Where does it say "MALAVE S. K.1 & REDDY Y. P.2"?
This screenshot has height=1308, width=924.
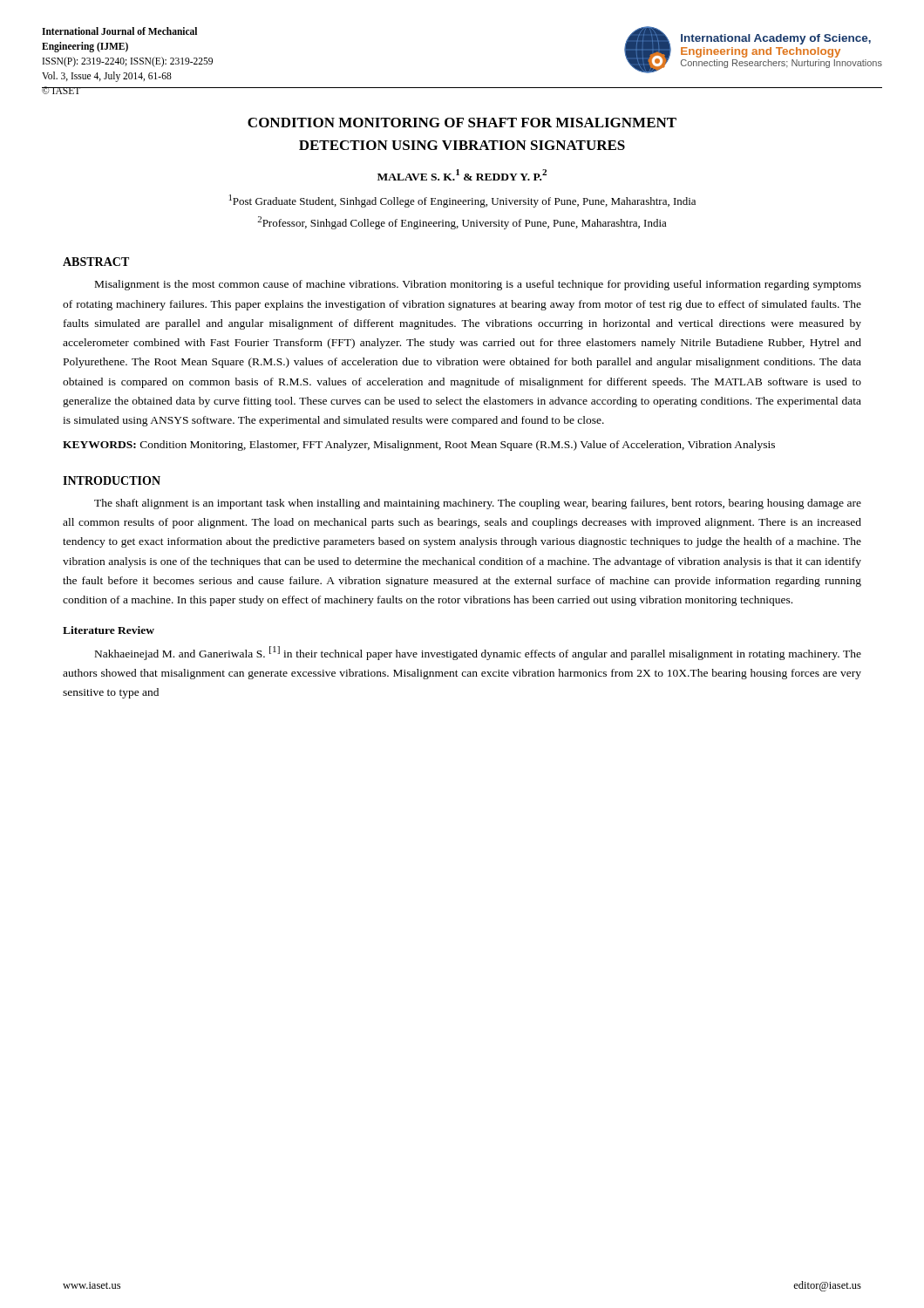coord(462,175)
